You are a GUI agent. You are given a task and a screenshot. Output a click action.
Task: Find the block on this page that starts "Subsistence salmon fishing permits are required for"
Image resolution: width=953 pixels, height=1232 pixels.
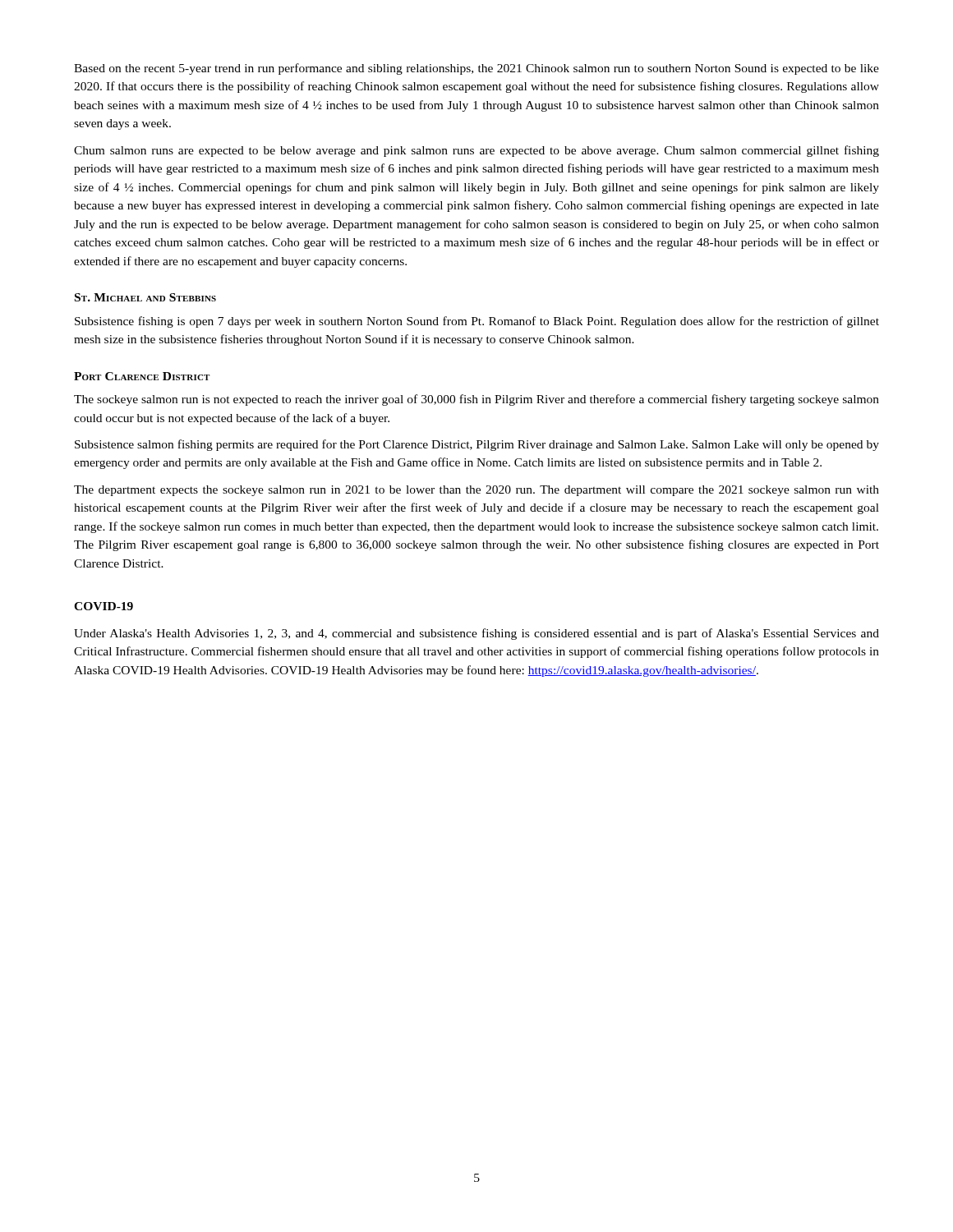pyautogui.click(x=476, y=453)
